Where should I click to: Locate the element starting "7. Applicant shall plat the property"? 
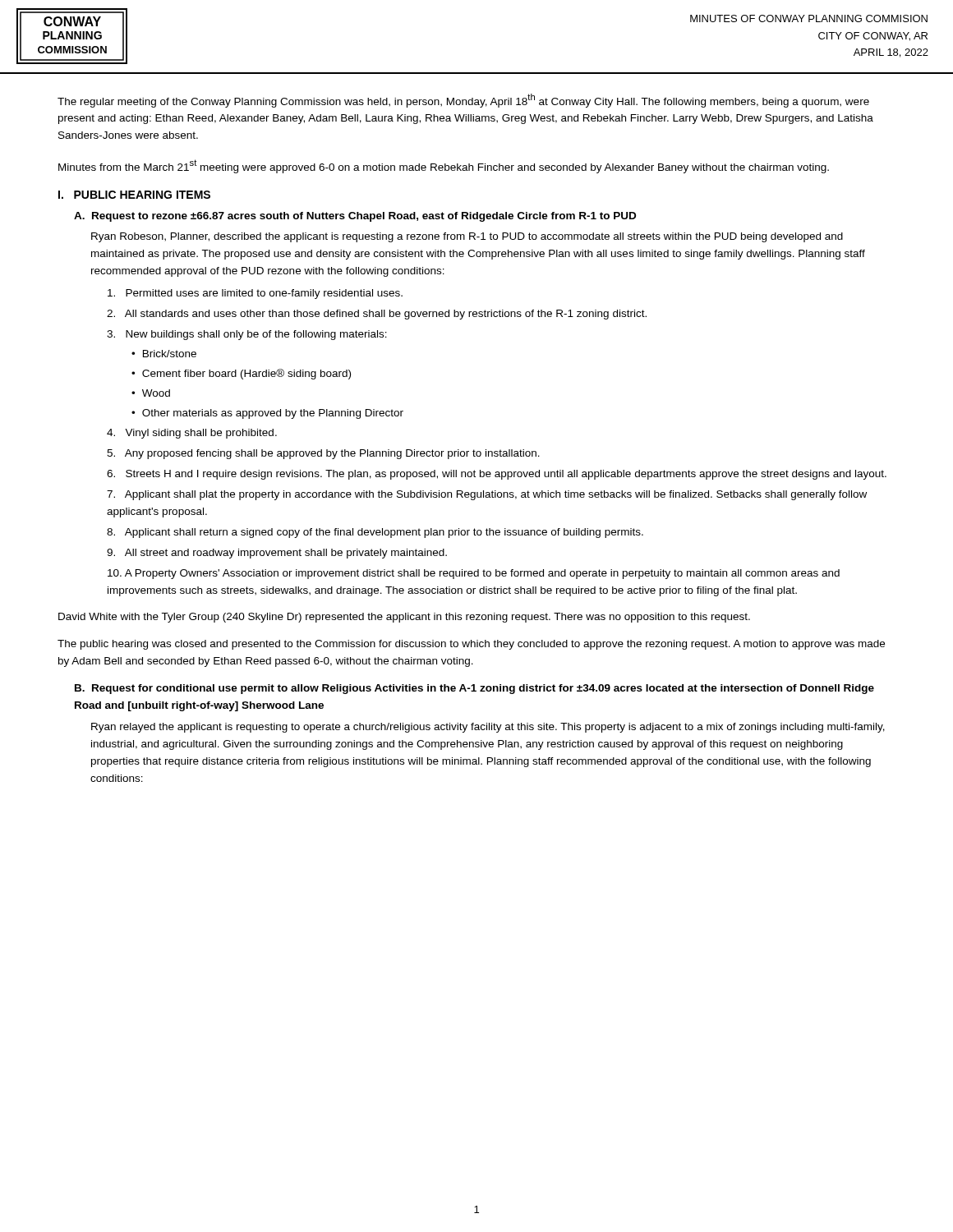[x=487, y=503]
